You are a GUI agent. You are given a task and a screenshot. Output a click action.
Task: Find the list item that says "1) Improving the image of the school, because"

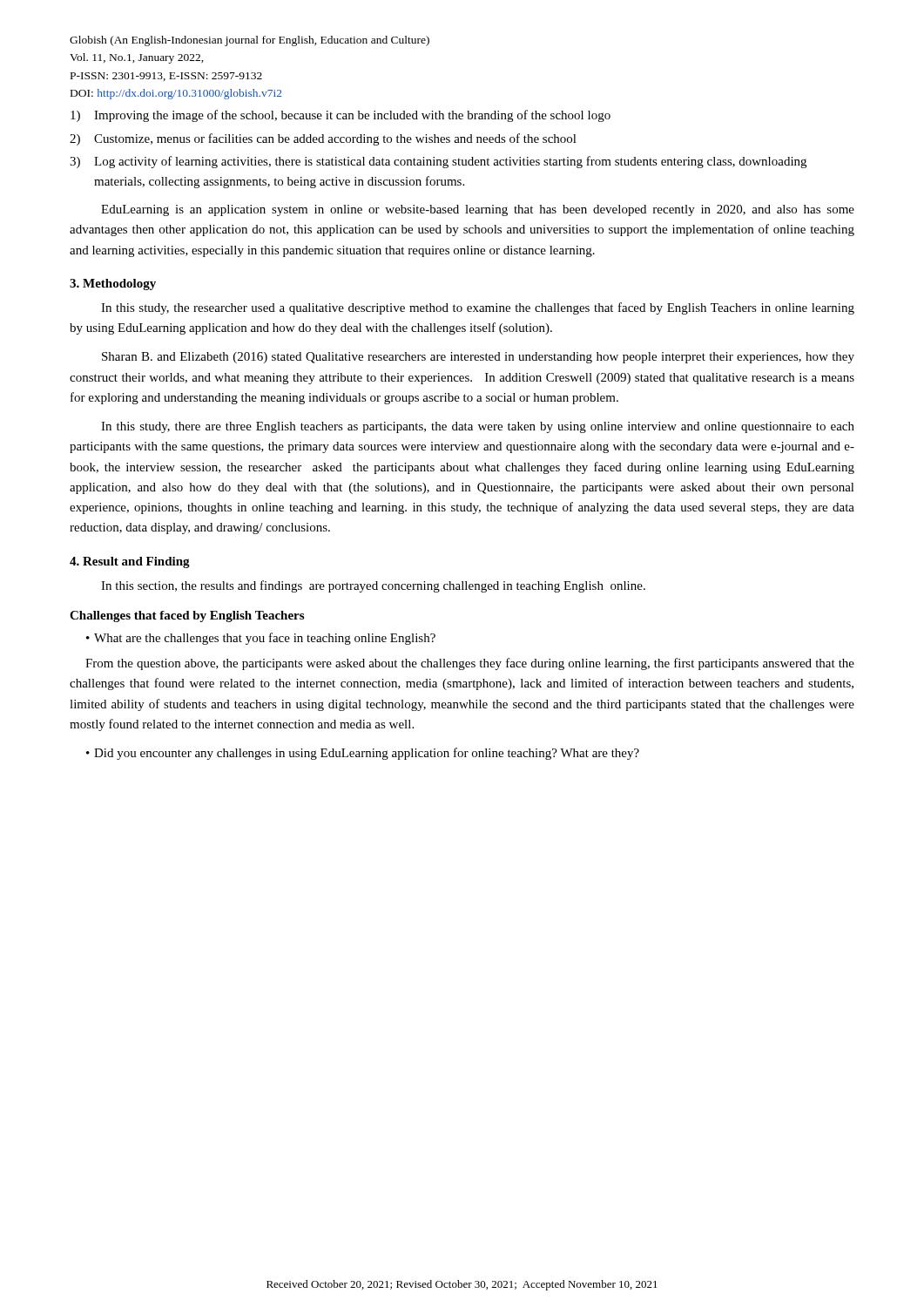click(462, 115)
